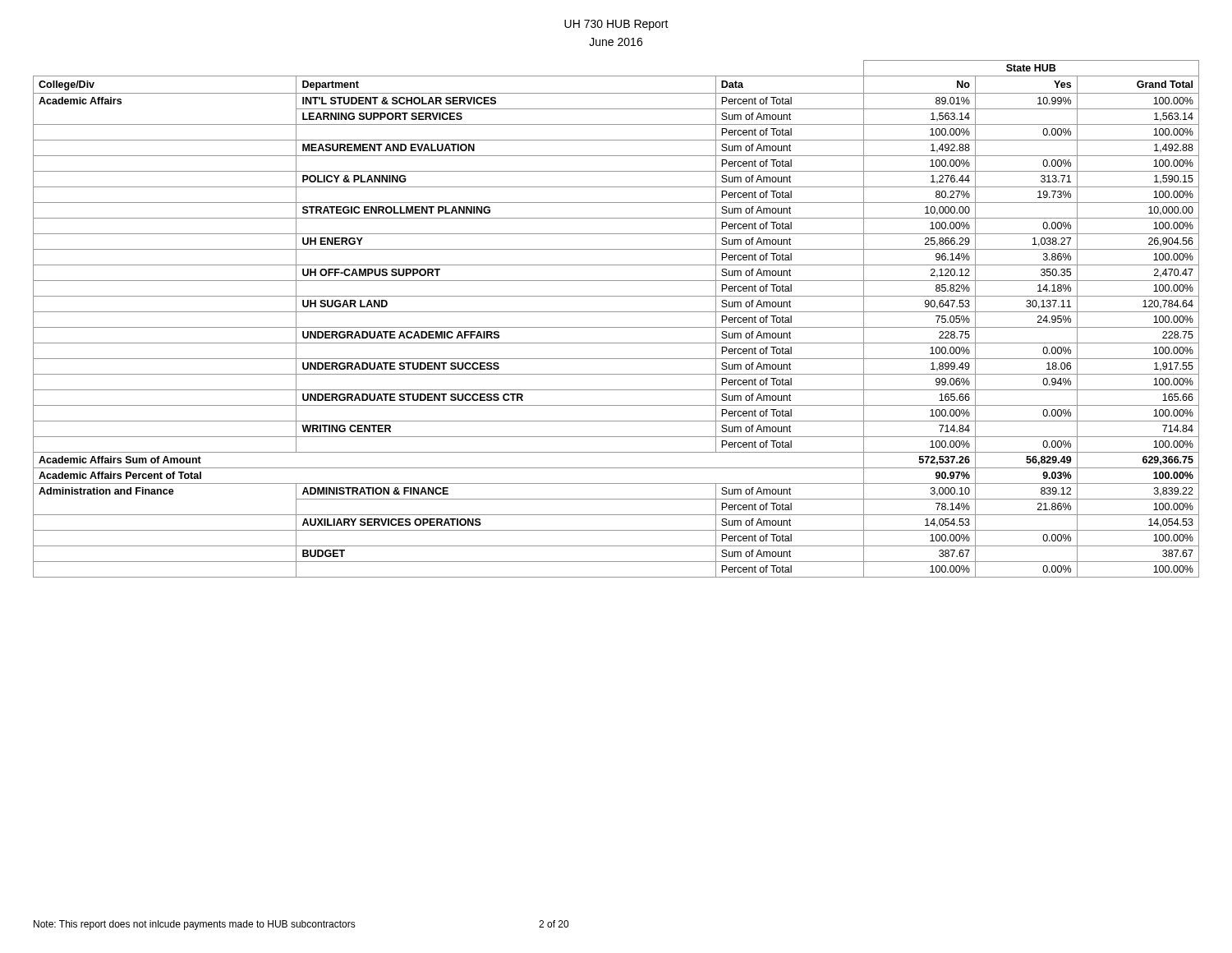Locate a table
Viewport: 1232px width, 953px height.
(616, 319)
